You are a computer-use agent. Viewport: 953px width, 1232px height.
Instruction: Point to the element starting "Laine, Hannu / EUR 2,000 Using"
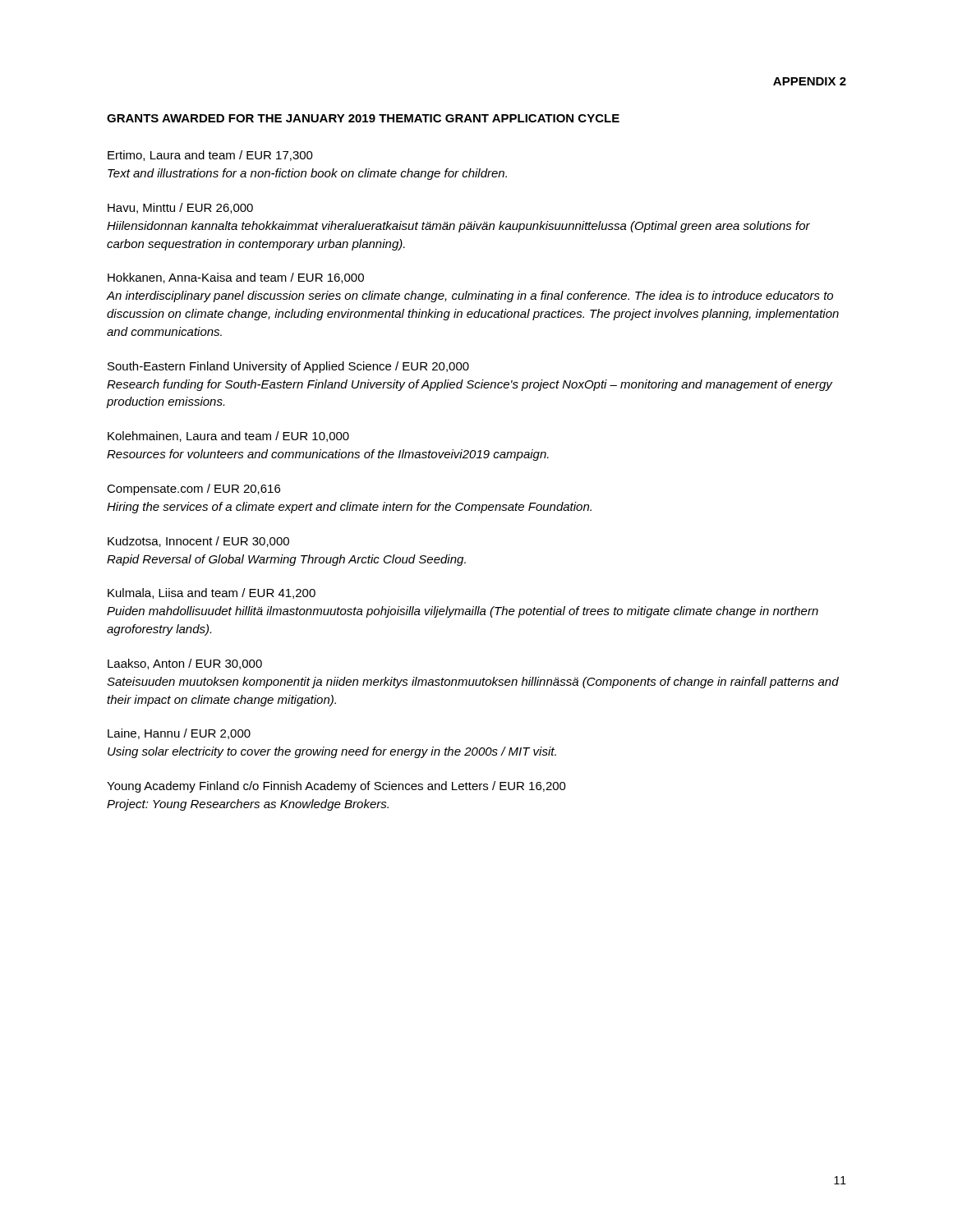tap(476, 743)
